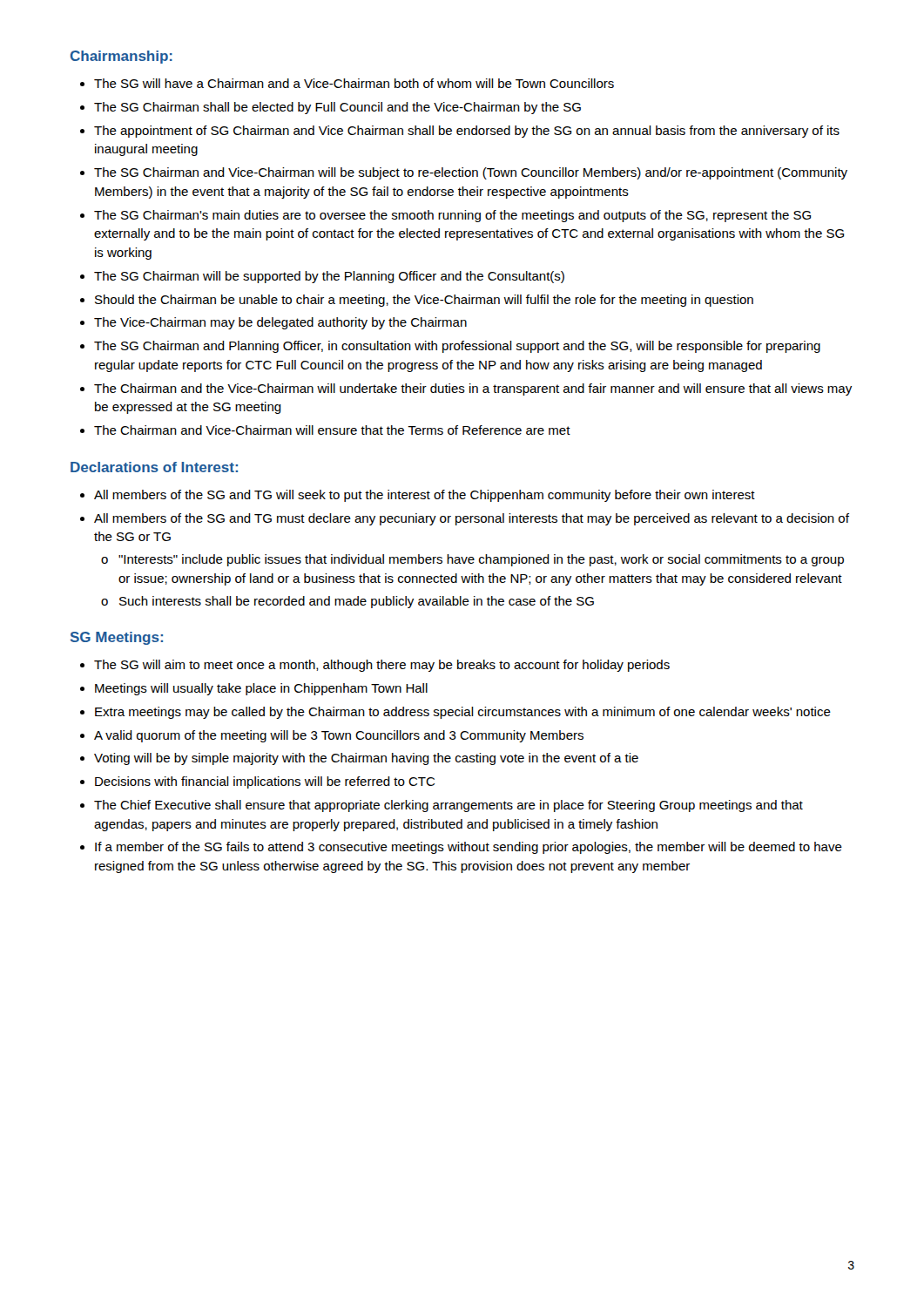Locate the list item that says "The SG Chairman shall be elected by Full"

[338, 107]
